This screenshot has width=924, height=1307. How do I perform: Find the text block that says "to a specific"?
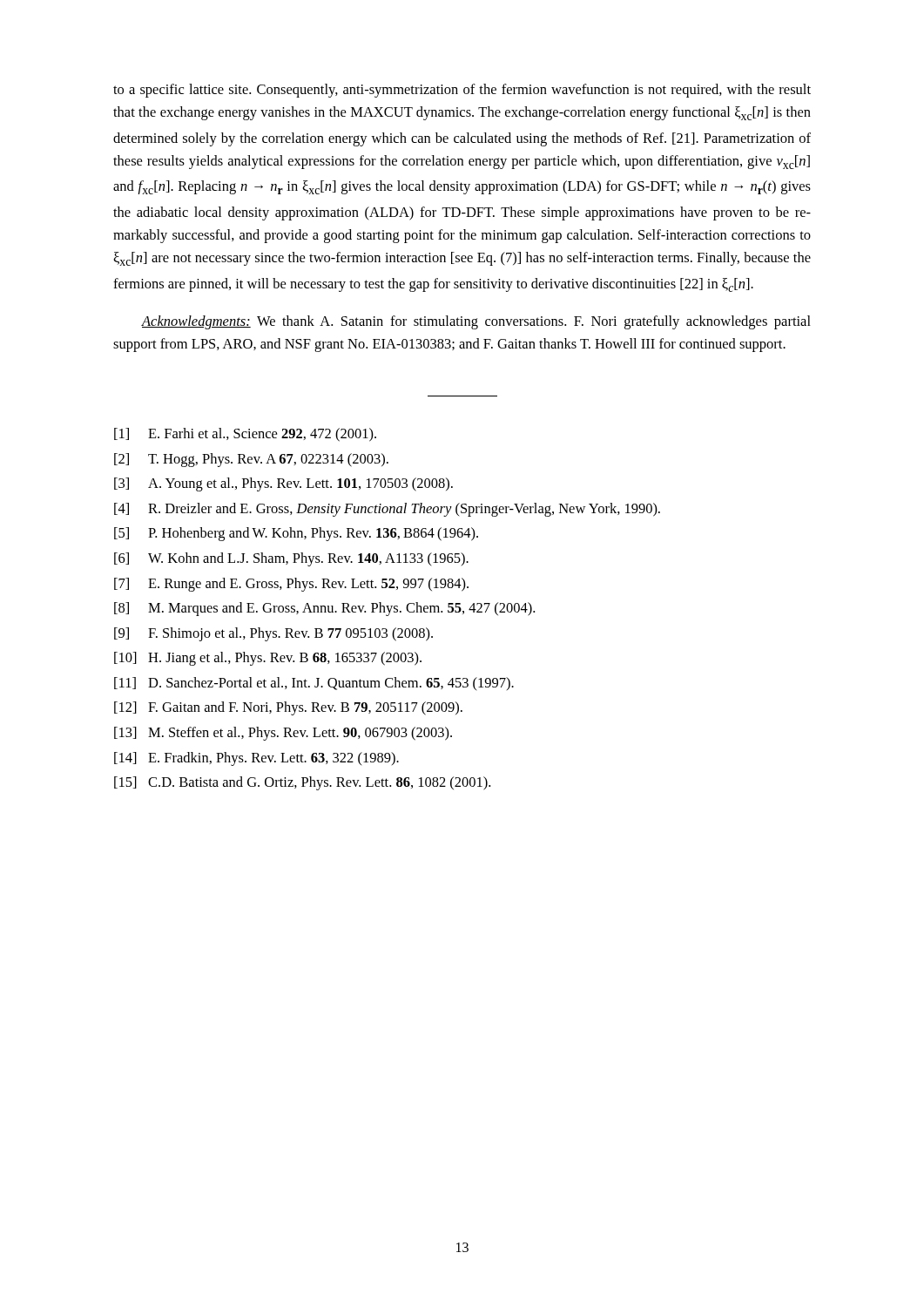pos(462,188)
